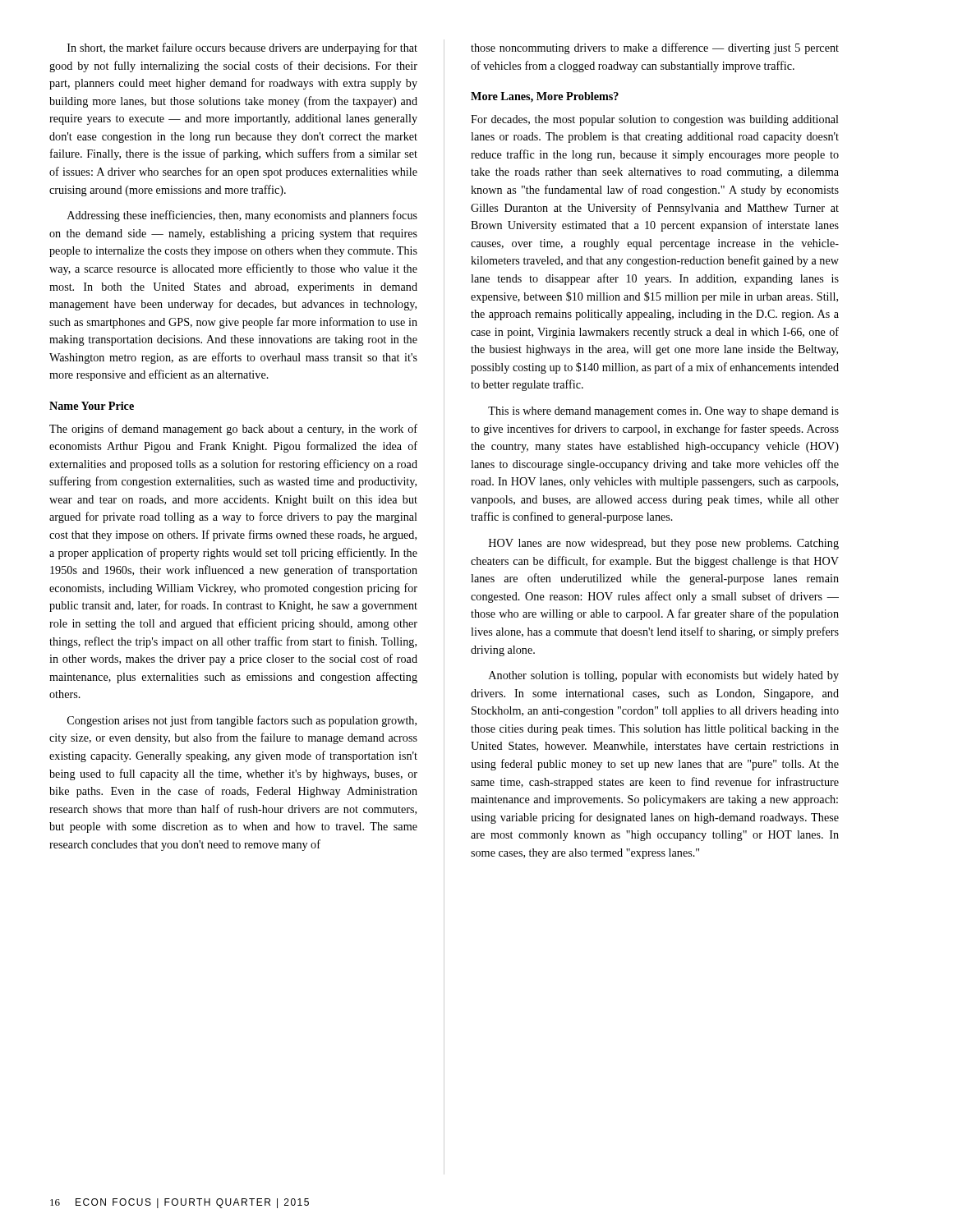Viewport: 953px width, 1232px height.
Task: Find the block on this page that starts "The origins of demand management"
Action: (x=233, y=562)
